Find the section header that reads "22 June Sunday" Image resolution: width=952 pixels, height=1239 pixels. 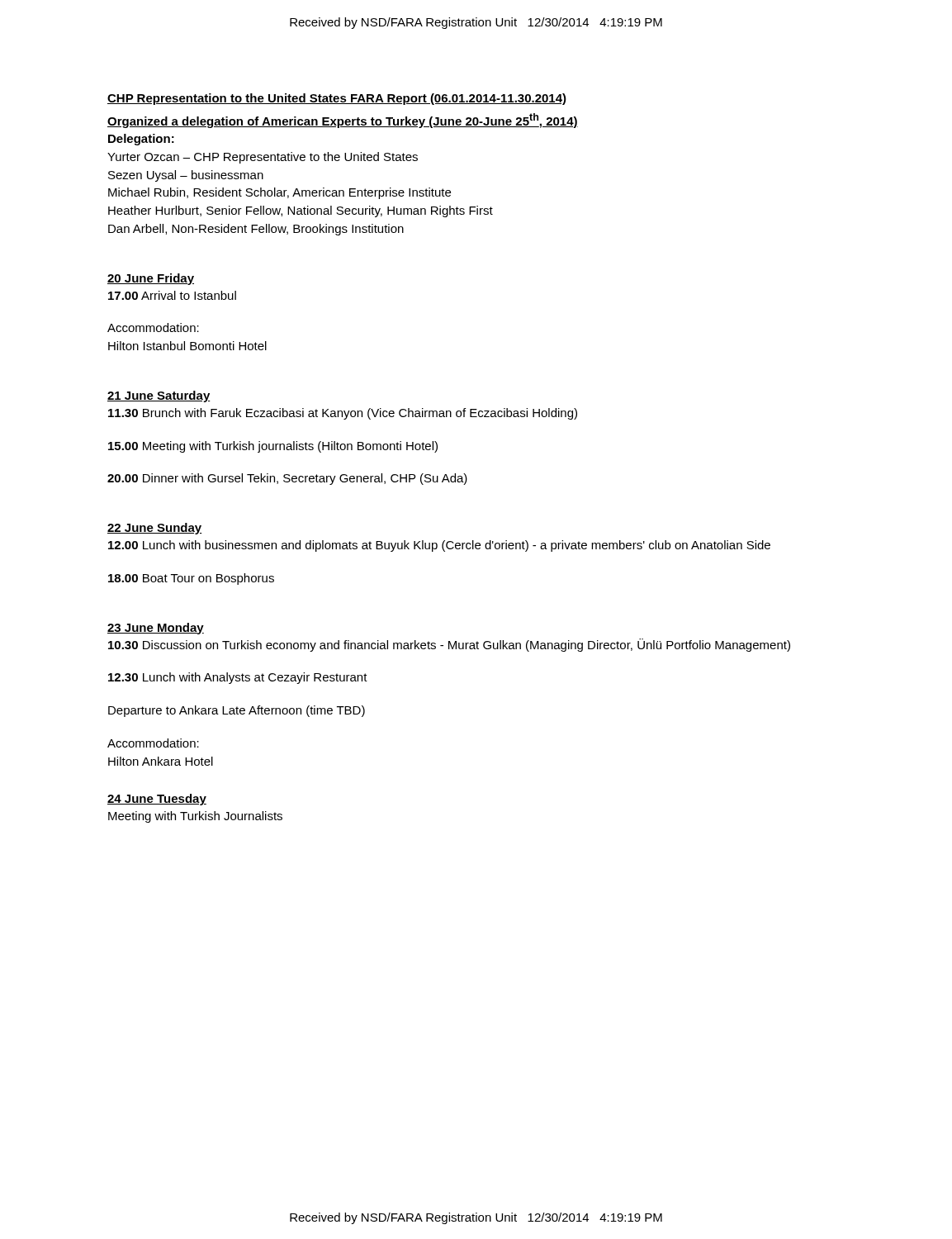pyautogui.click(x=154, y=527)
